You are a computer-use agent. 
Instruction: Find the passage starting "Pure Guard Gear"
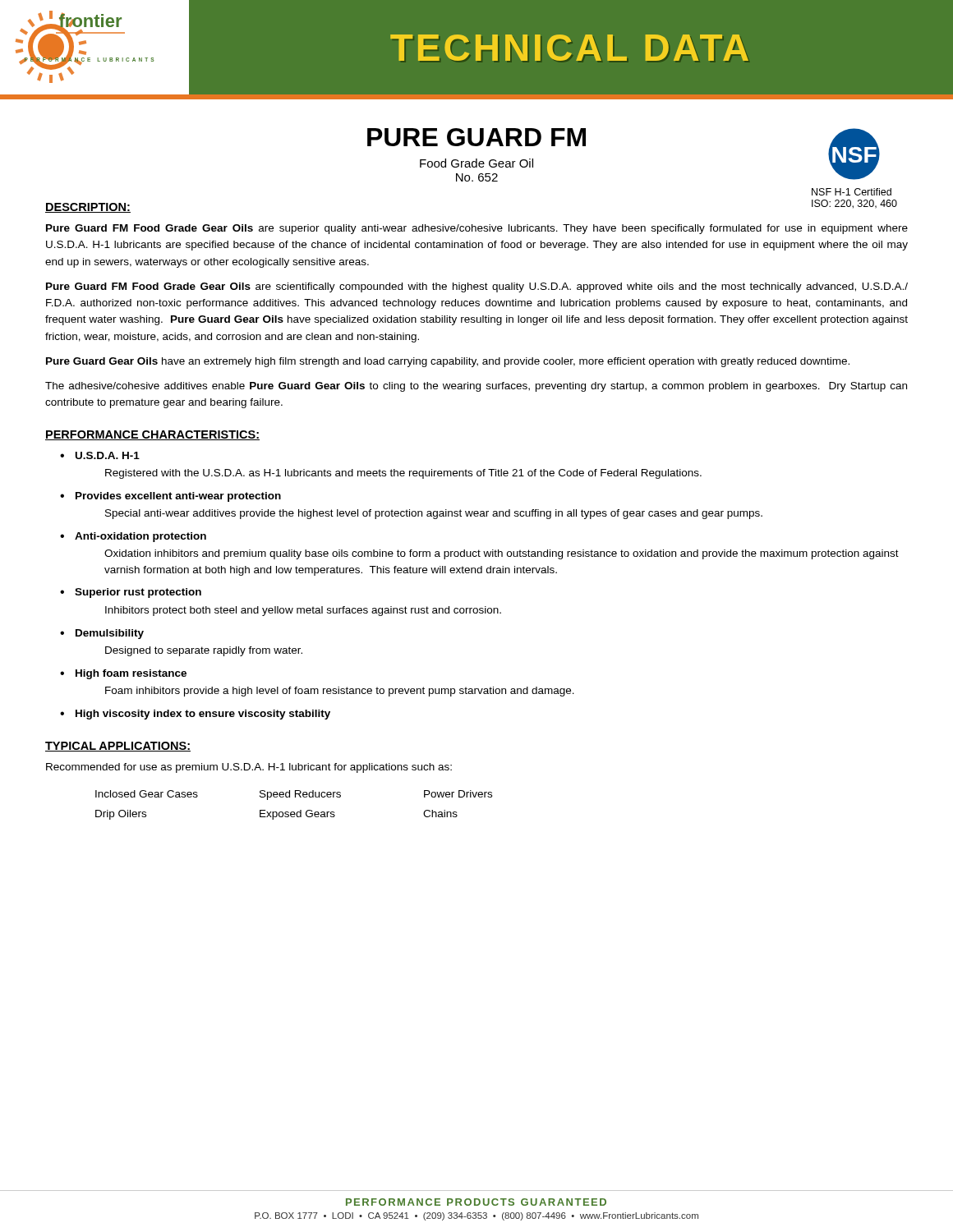click(x=448, y=361)
